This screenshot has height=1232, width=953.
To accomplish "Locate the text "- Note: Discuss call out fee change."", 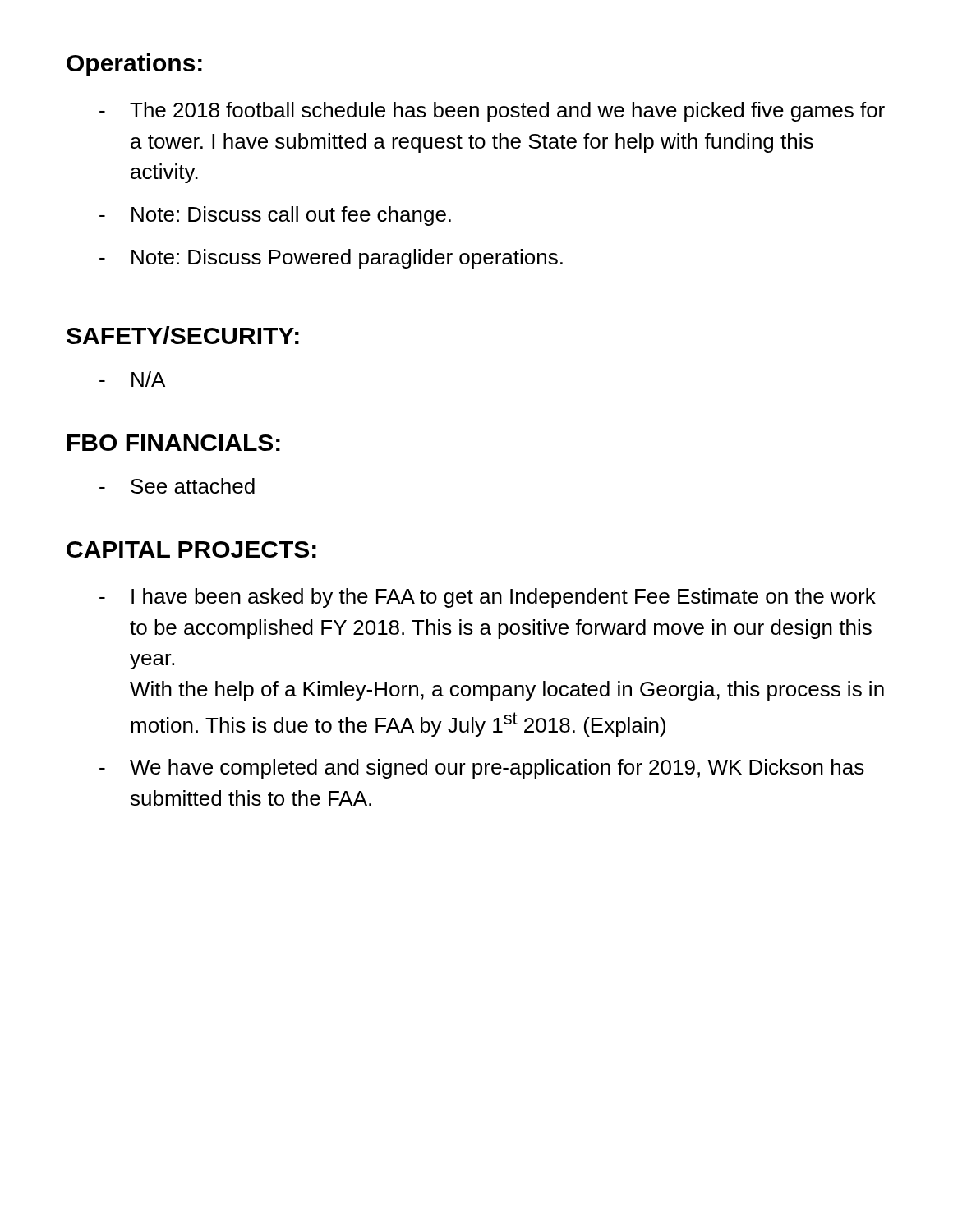I will tap(275, 216).
